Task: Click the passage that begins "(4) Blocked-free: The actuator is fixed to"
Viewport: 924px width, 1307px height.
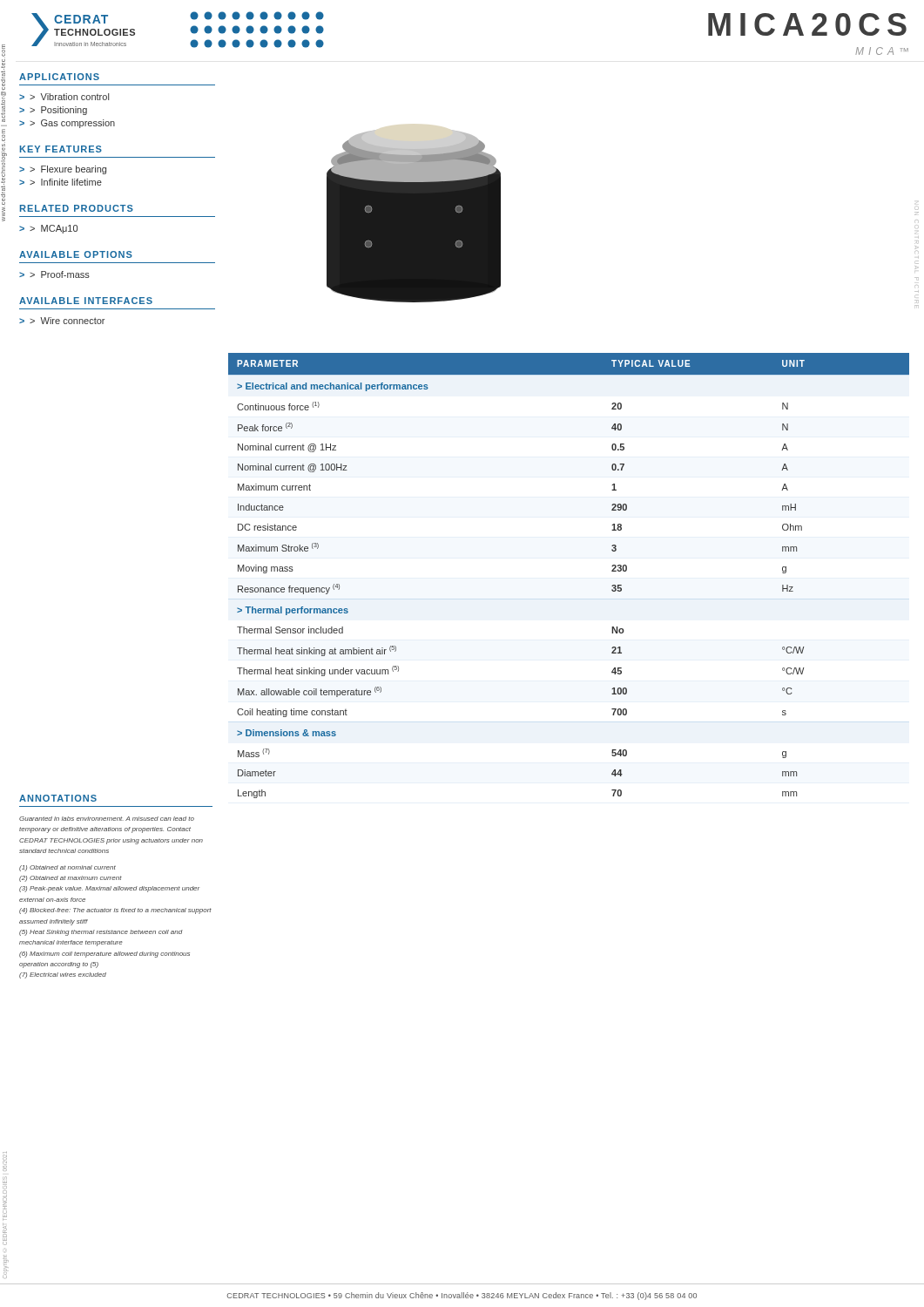Action: (x=115, y=916)
